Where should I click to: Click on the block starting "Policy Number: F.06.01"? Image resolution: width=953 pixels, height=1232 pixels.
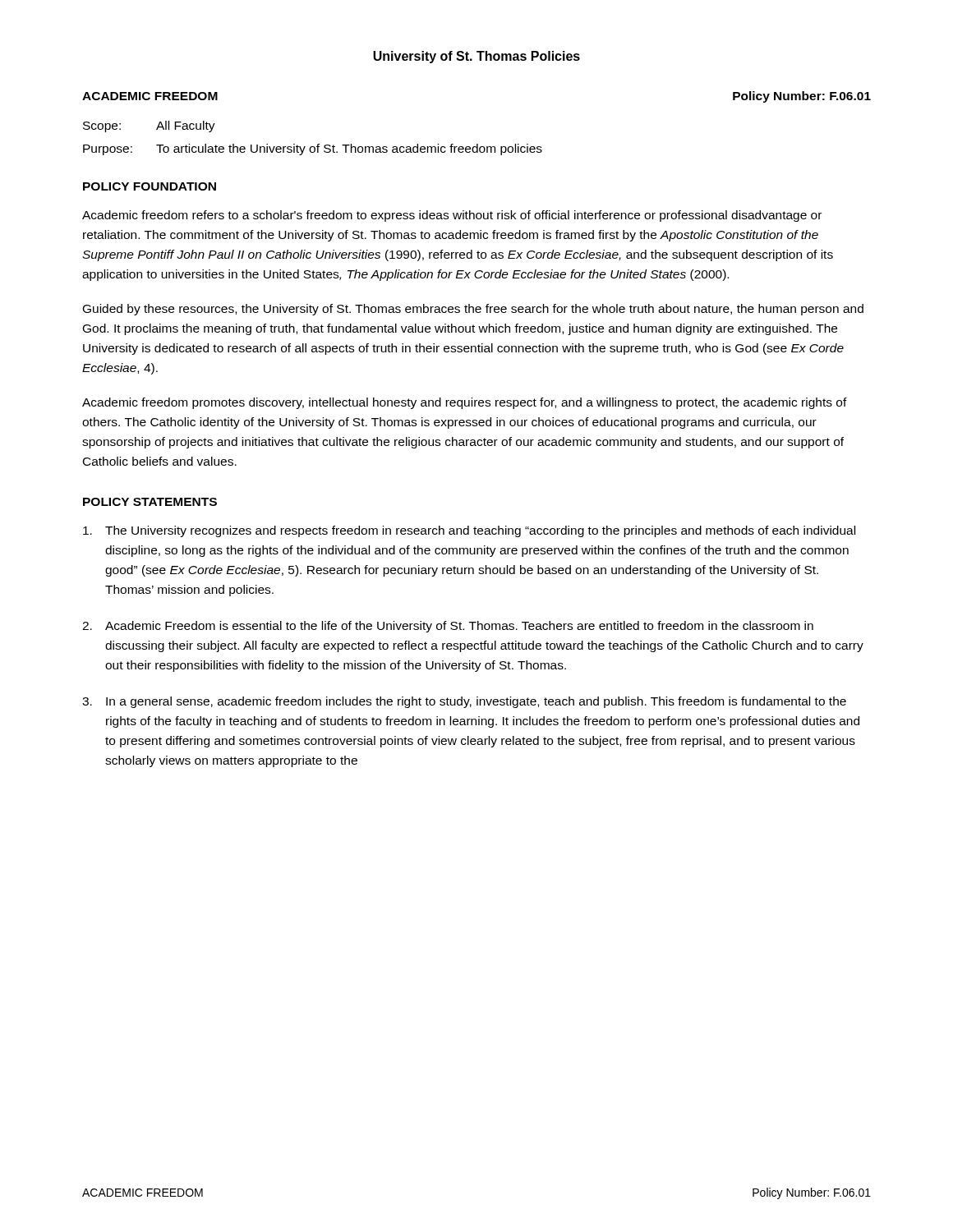tap(801, 96)
